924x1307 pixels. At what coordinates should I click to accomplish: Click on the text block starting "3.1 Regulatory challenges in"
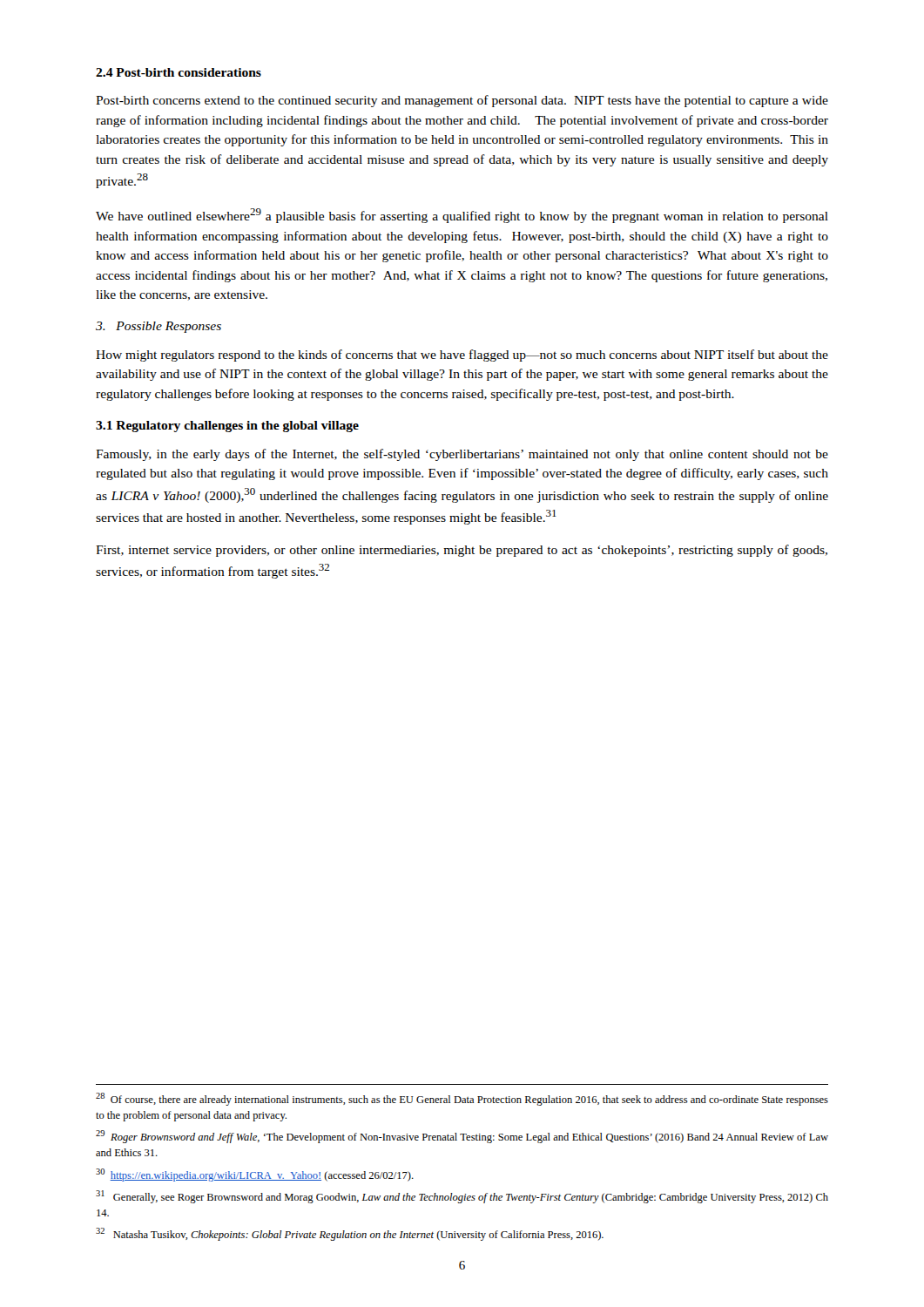[x=227, y=425]
